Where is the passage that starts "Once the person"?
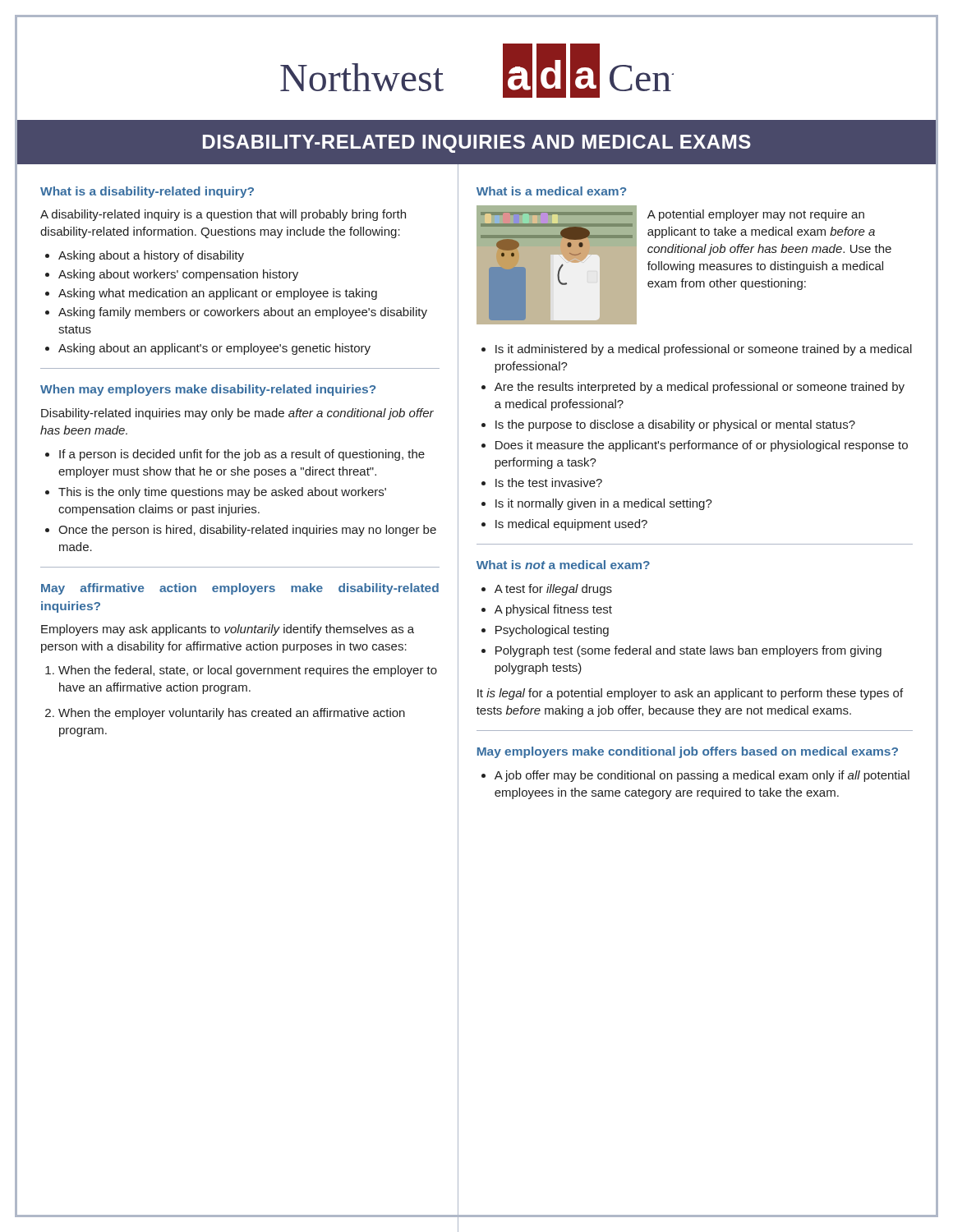Viewport: 953px width, 1232px height. click(x=240, y=538)
